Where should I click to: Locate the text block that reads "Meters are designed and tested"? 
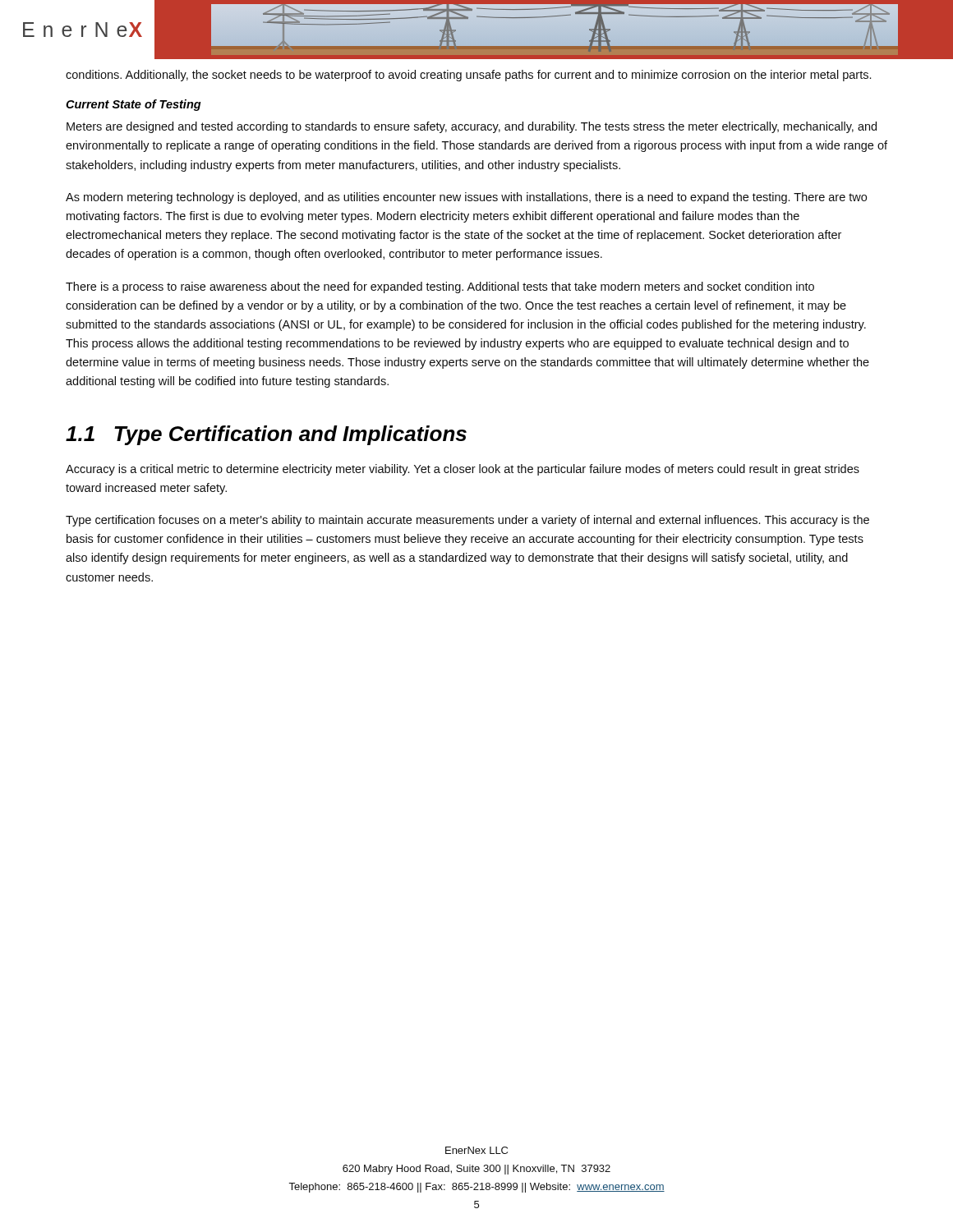click(x=476, y=146)
